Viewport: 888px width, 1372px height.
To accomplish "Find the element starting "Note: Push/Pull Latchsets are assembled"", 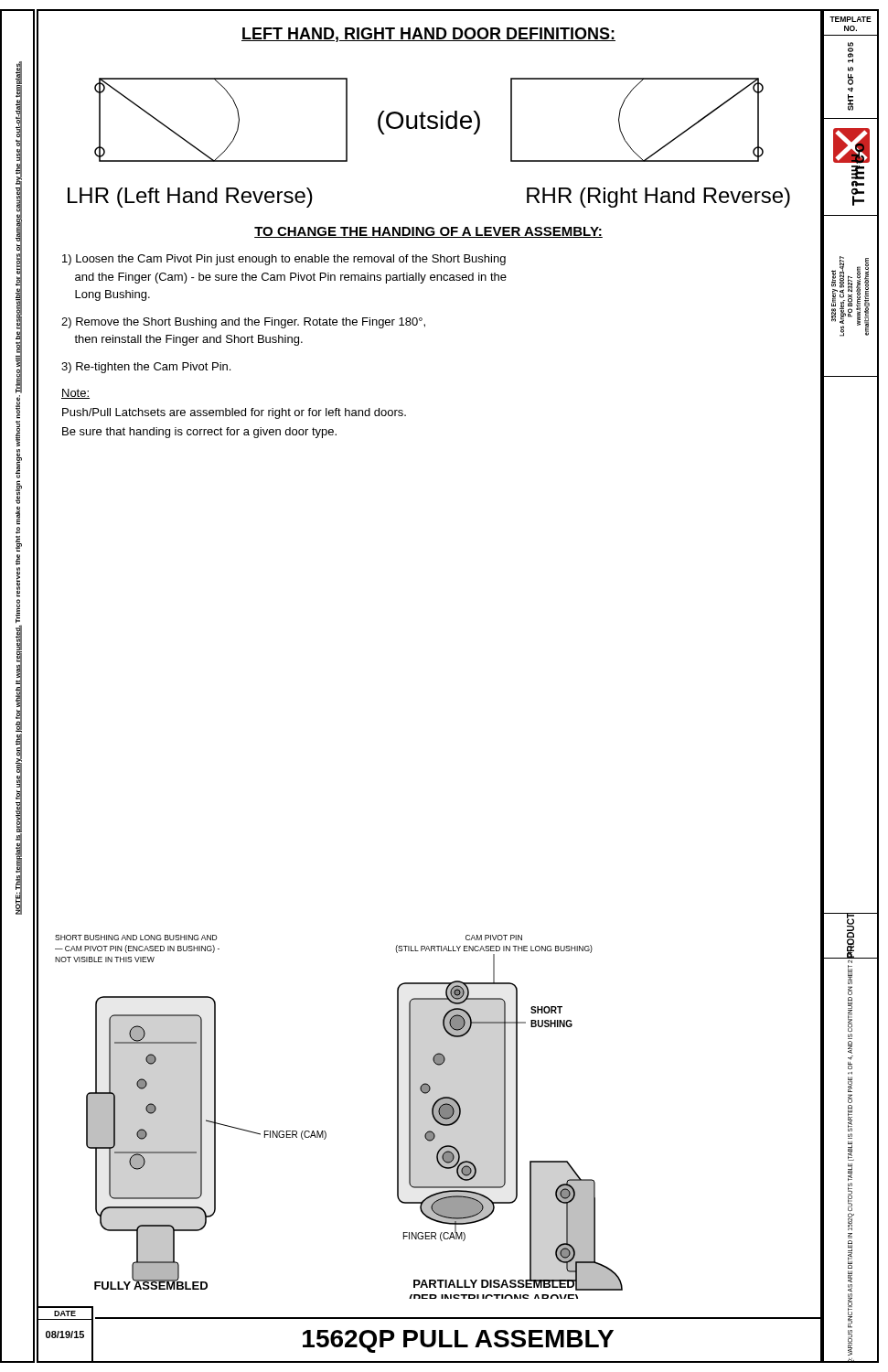I will (234, 412).
